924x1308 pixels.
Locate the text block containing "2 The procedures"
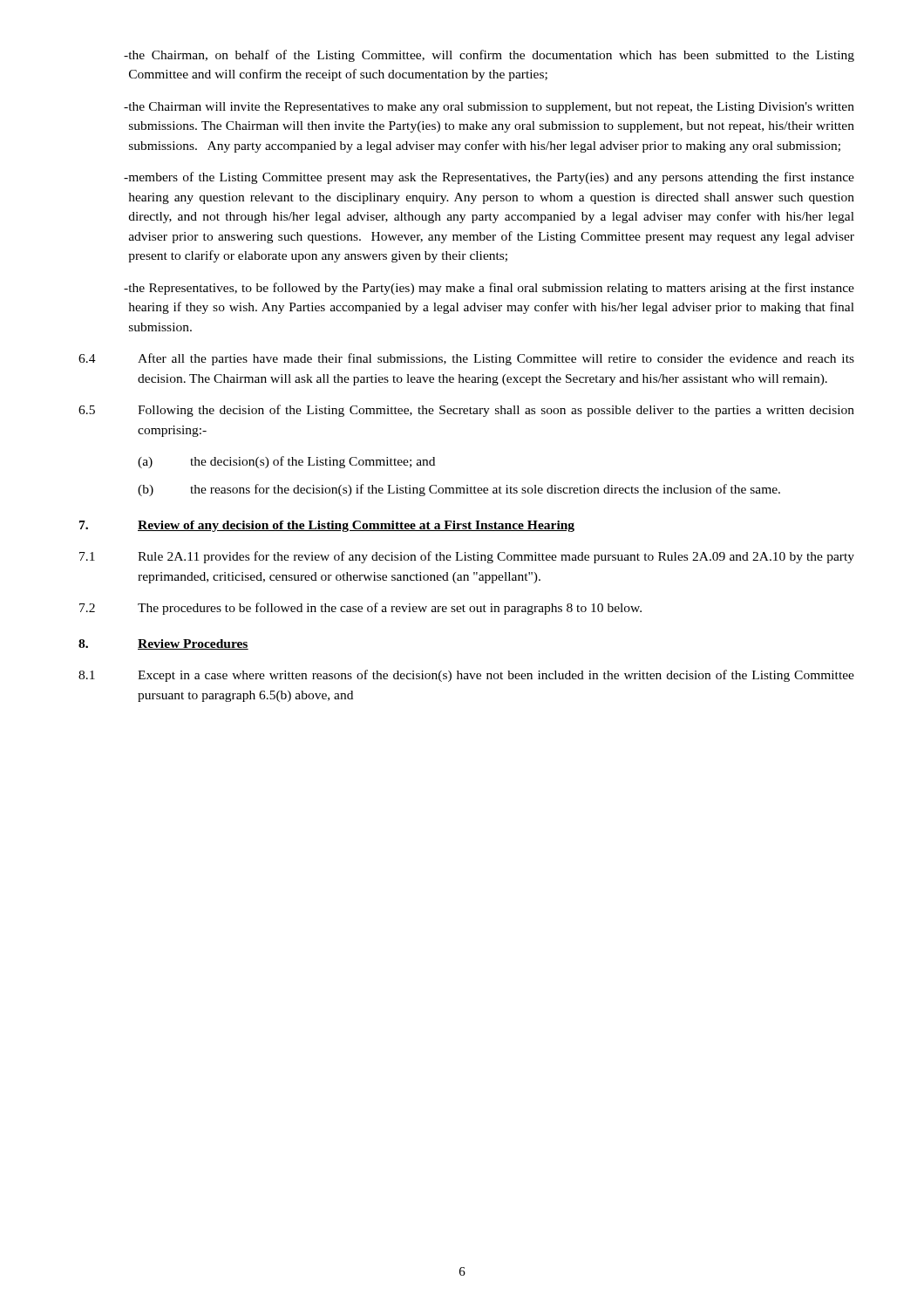coord(466,608)
